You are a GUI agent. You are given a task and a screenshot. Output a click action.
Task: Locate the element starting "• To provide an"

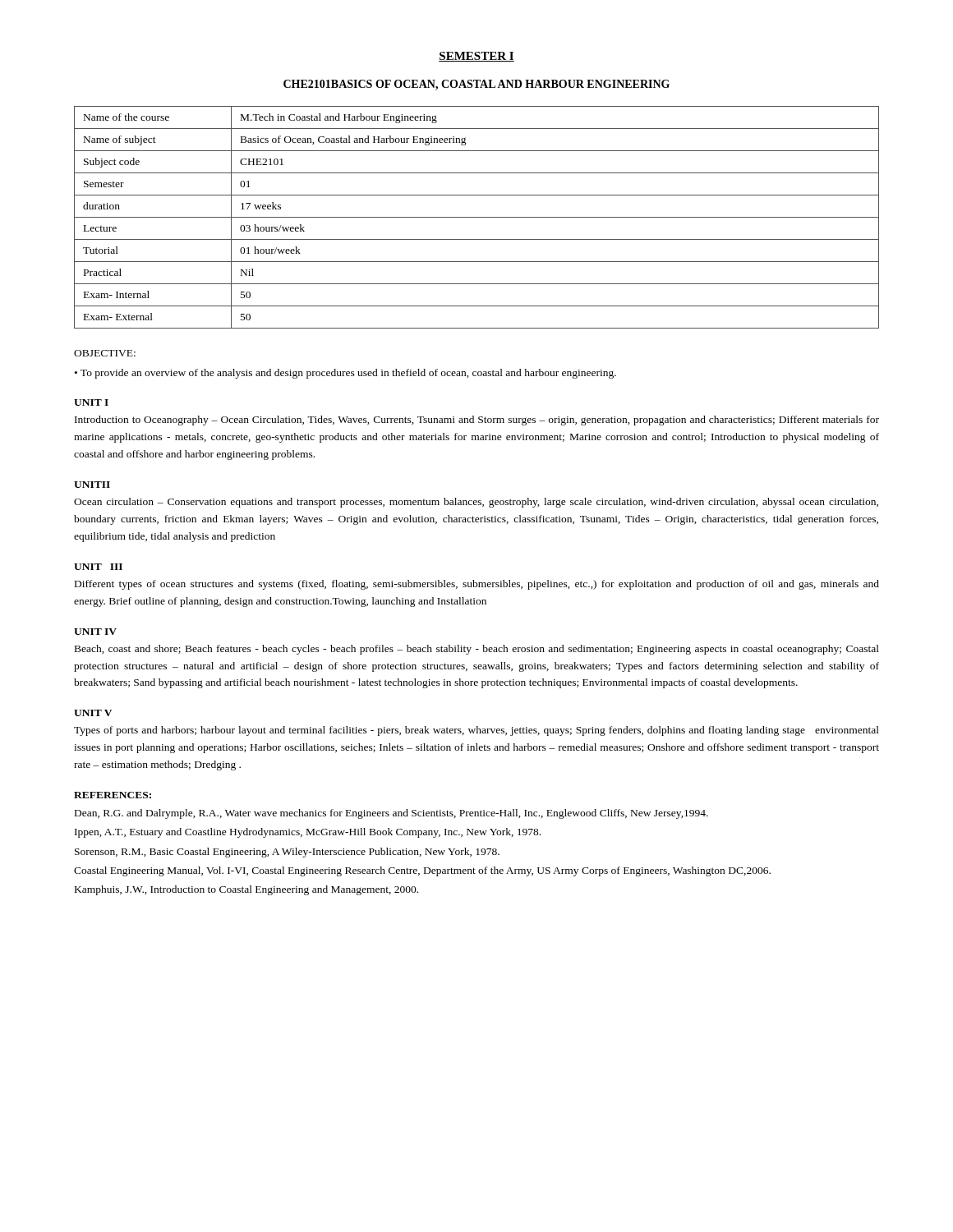(x=345, y=372)
